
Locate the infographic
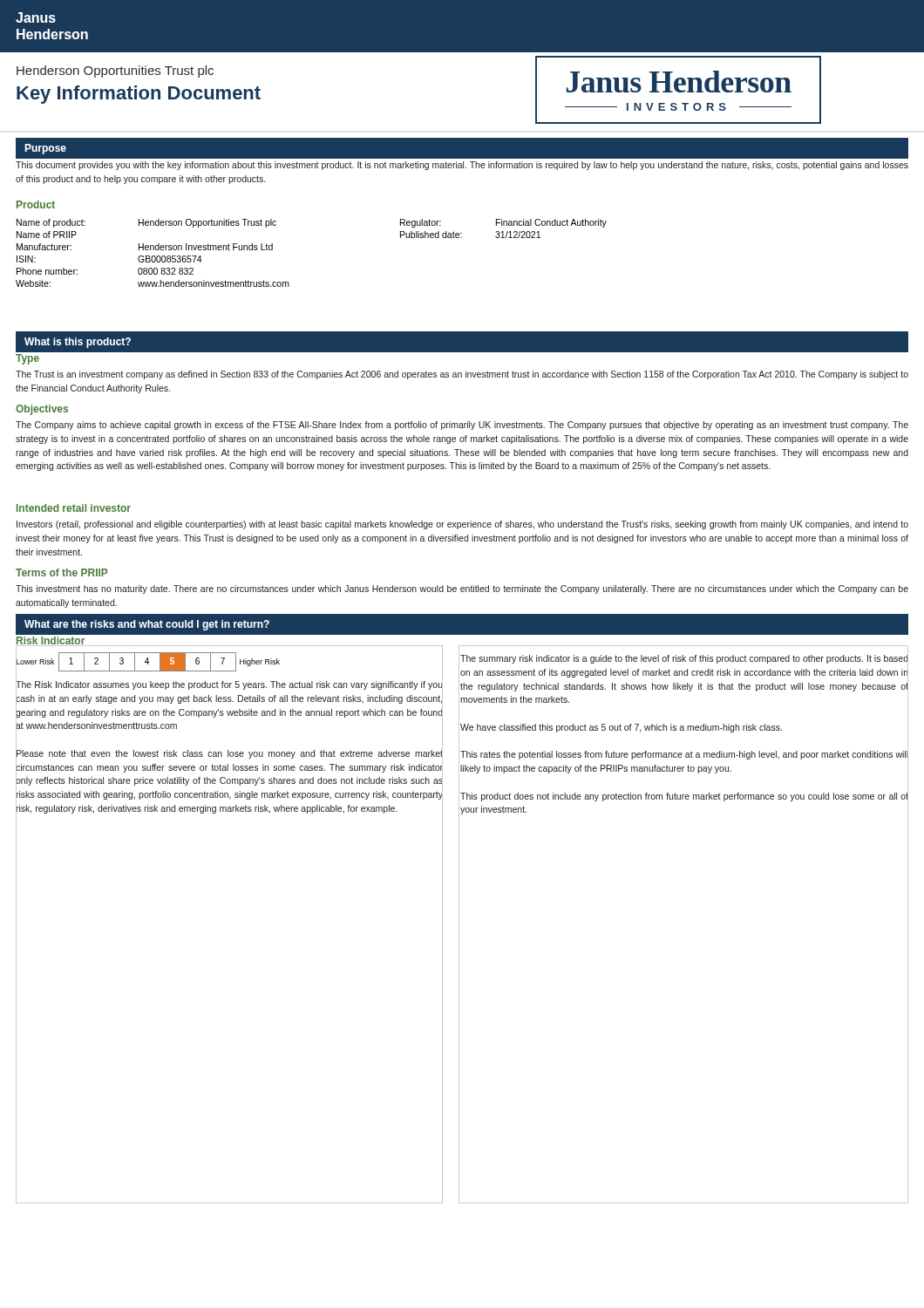pos(229,665)
